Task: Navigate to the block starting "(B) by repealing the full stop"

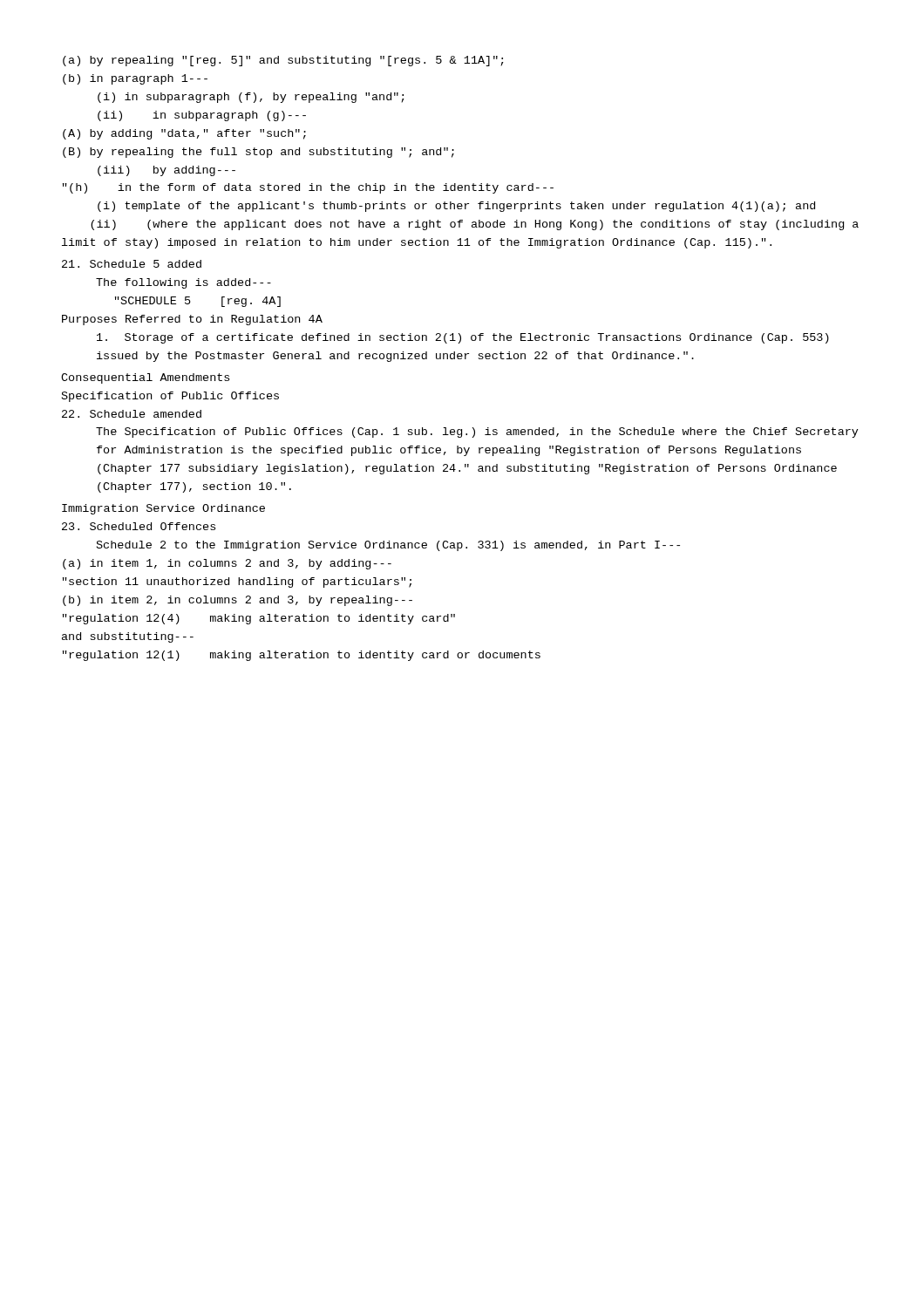Action: [462, 153]
